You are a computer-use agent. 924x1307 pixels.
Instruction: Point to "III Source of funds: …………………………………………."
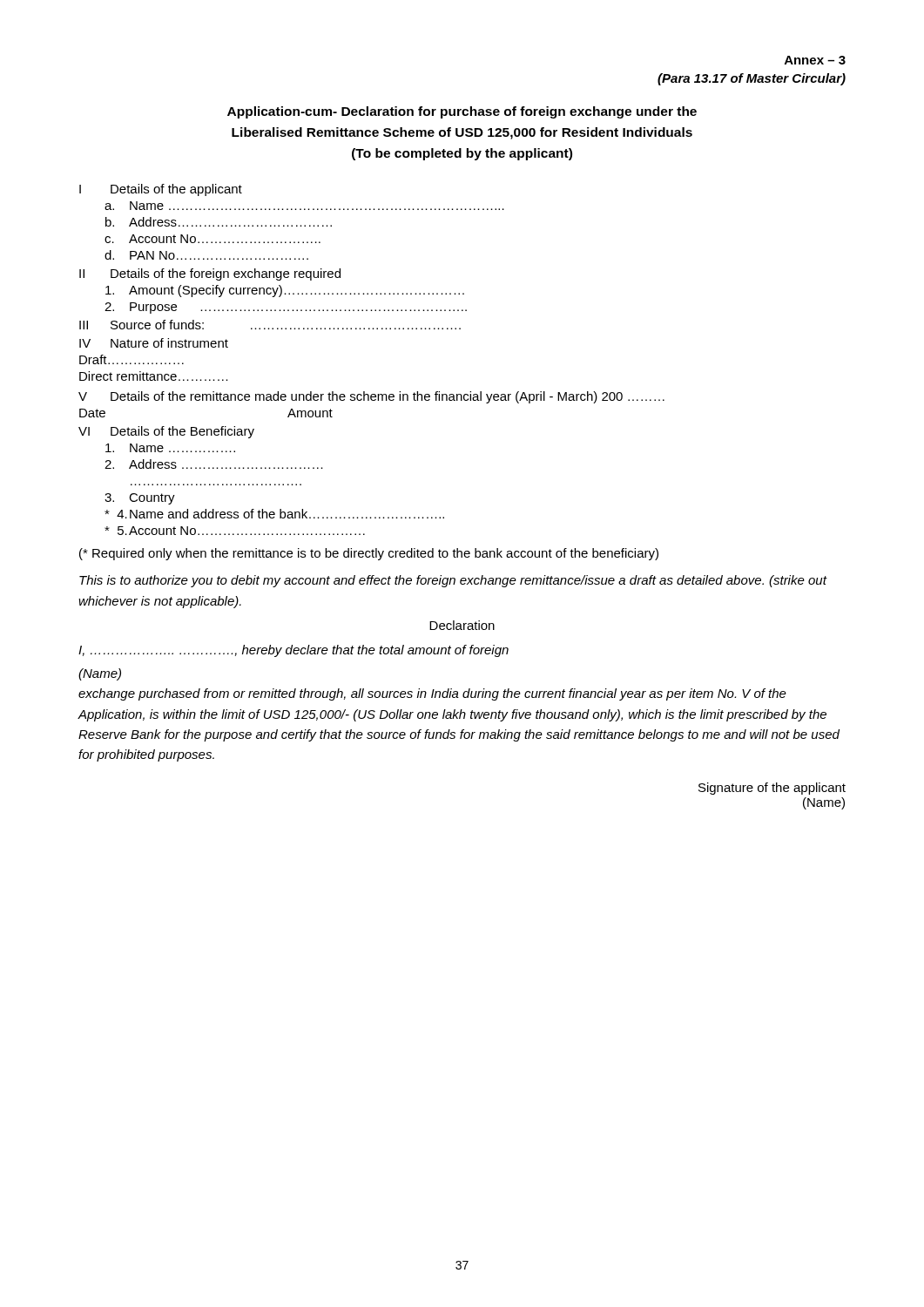click(462, 325)
